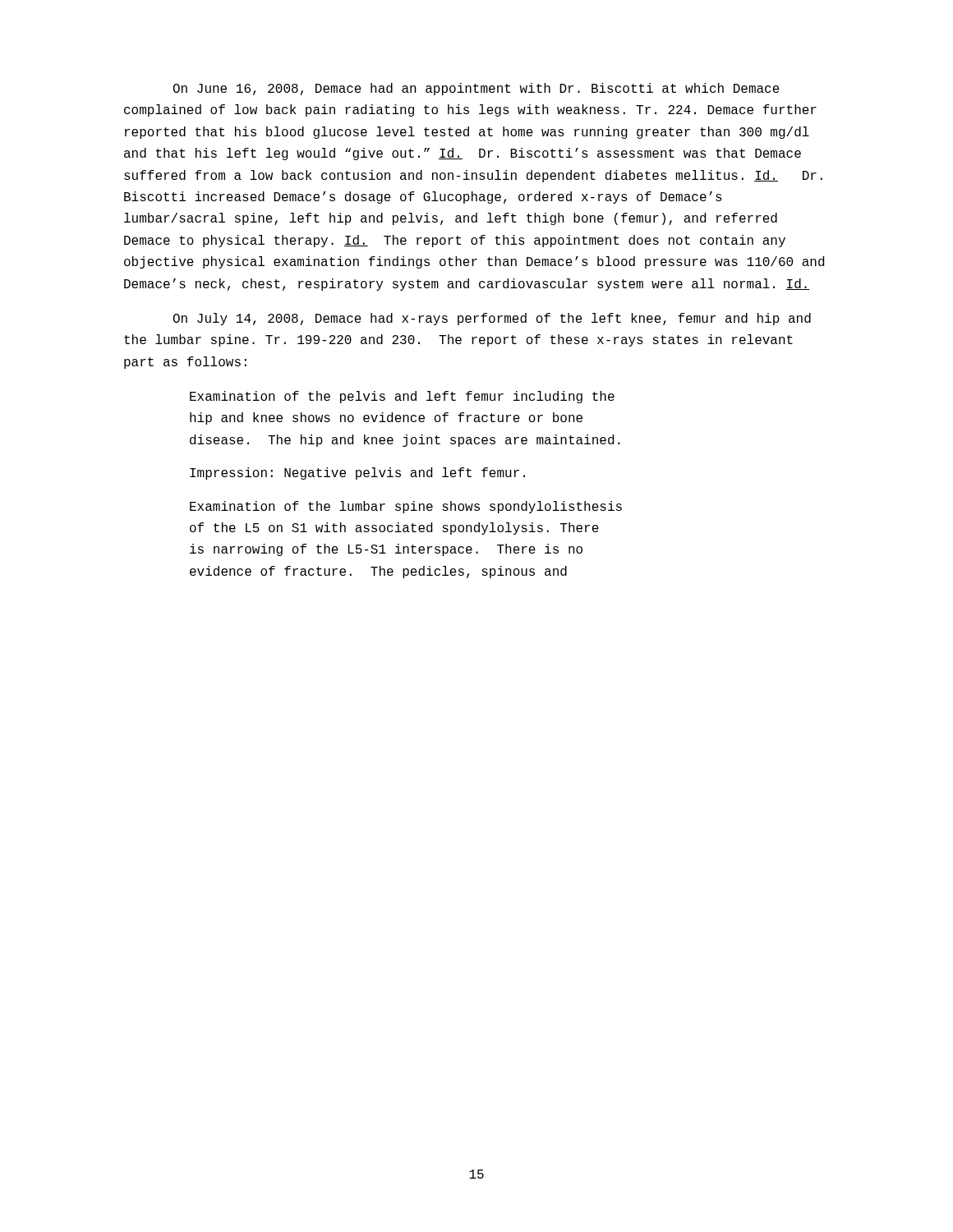Locate the block of text that opens with "On June 16, 2008, Demace had an"
The width and height of the screenshot is (953, 1232).
point(476,187)
